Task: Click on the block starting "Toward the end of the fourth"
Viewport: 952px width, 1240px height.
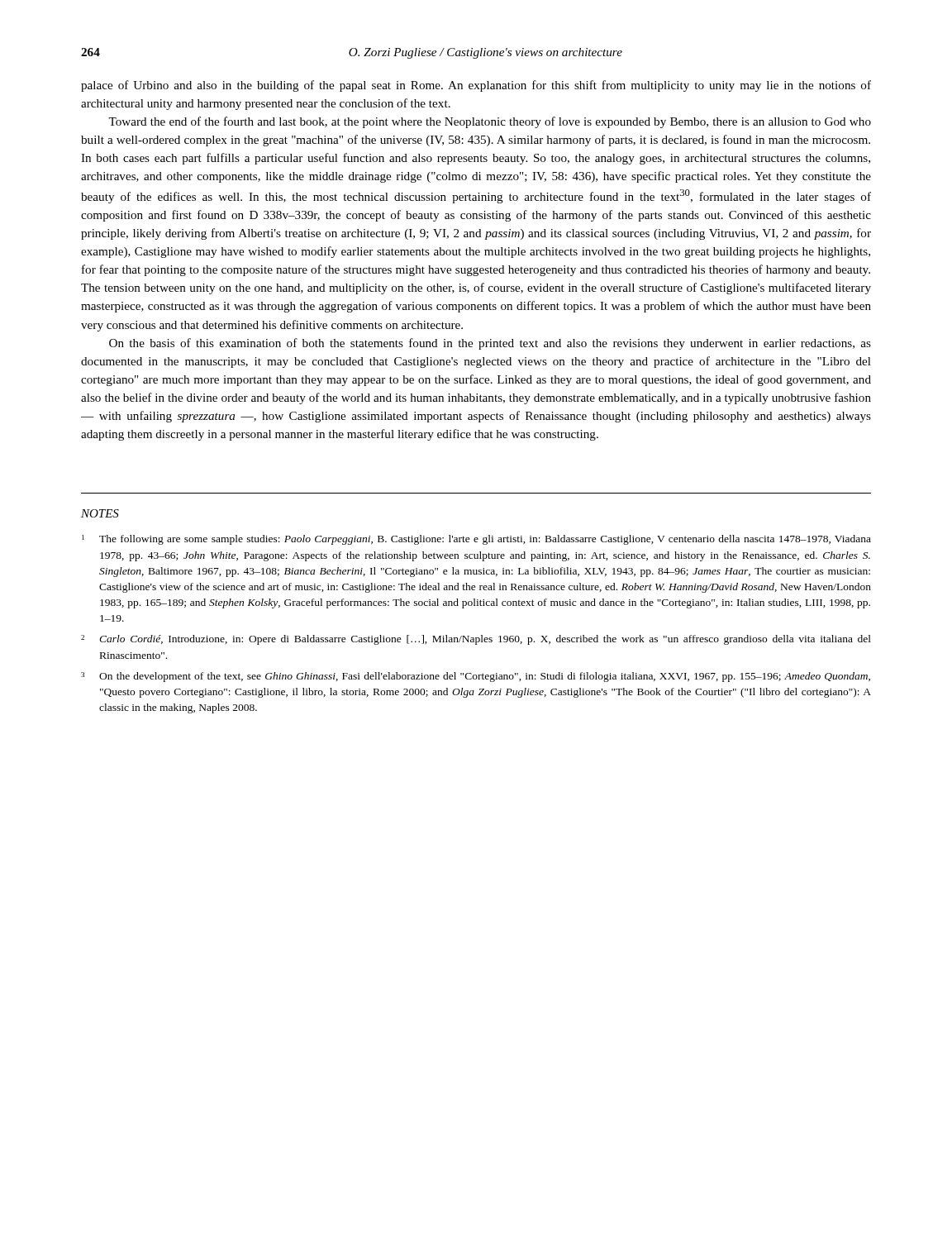Action: (x=476, y=223)
